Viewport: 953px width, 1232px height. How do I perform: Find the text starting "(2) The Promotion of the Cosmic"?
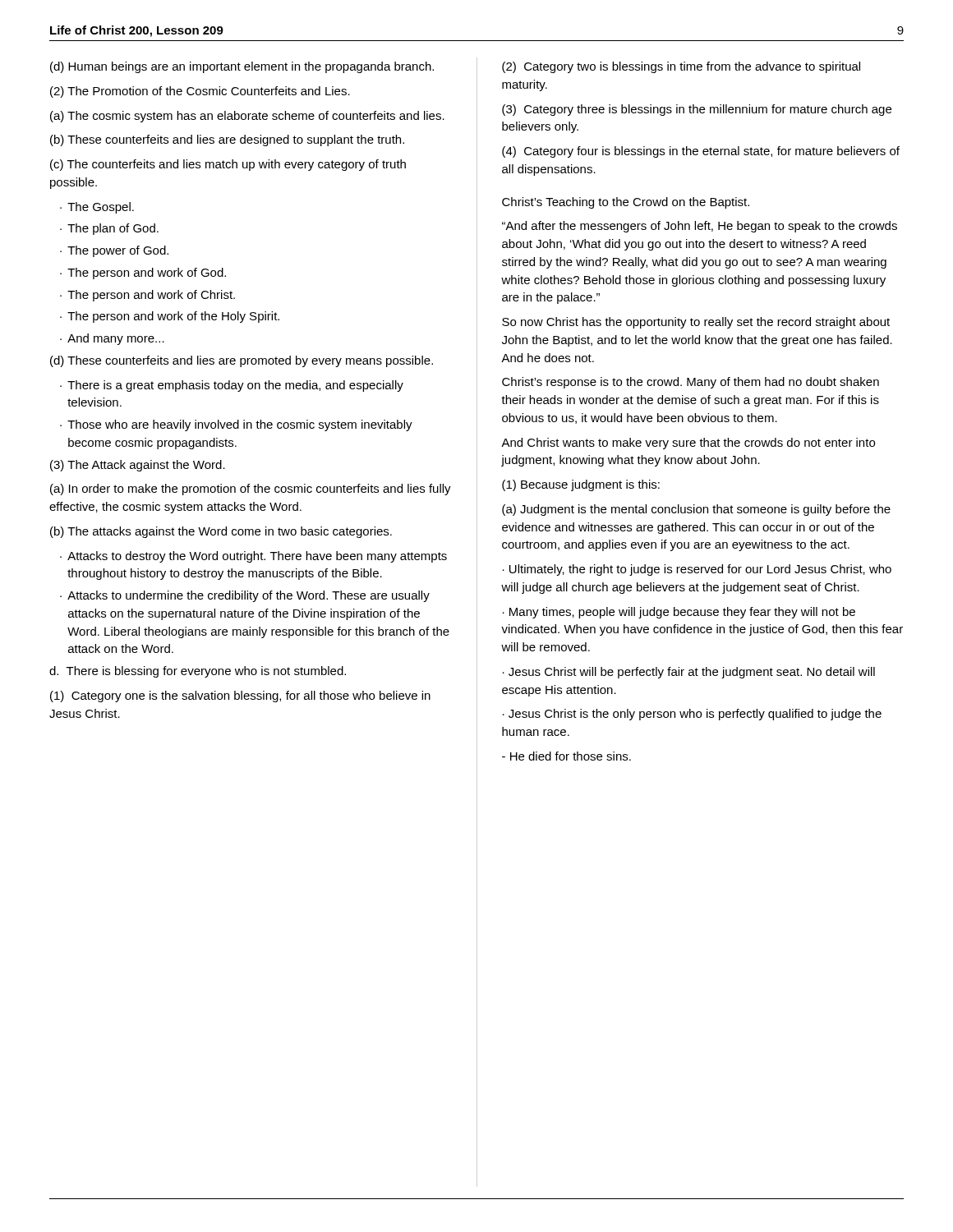(x=200, y=91)
